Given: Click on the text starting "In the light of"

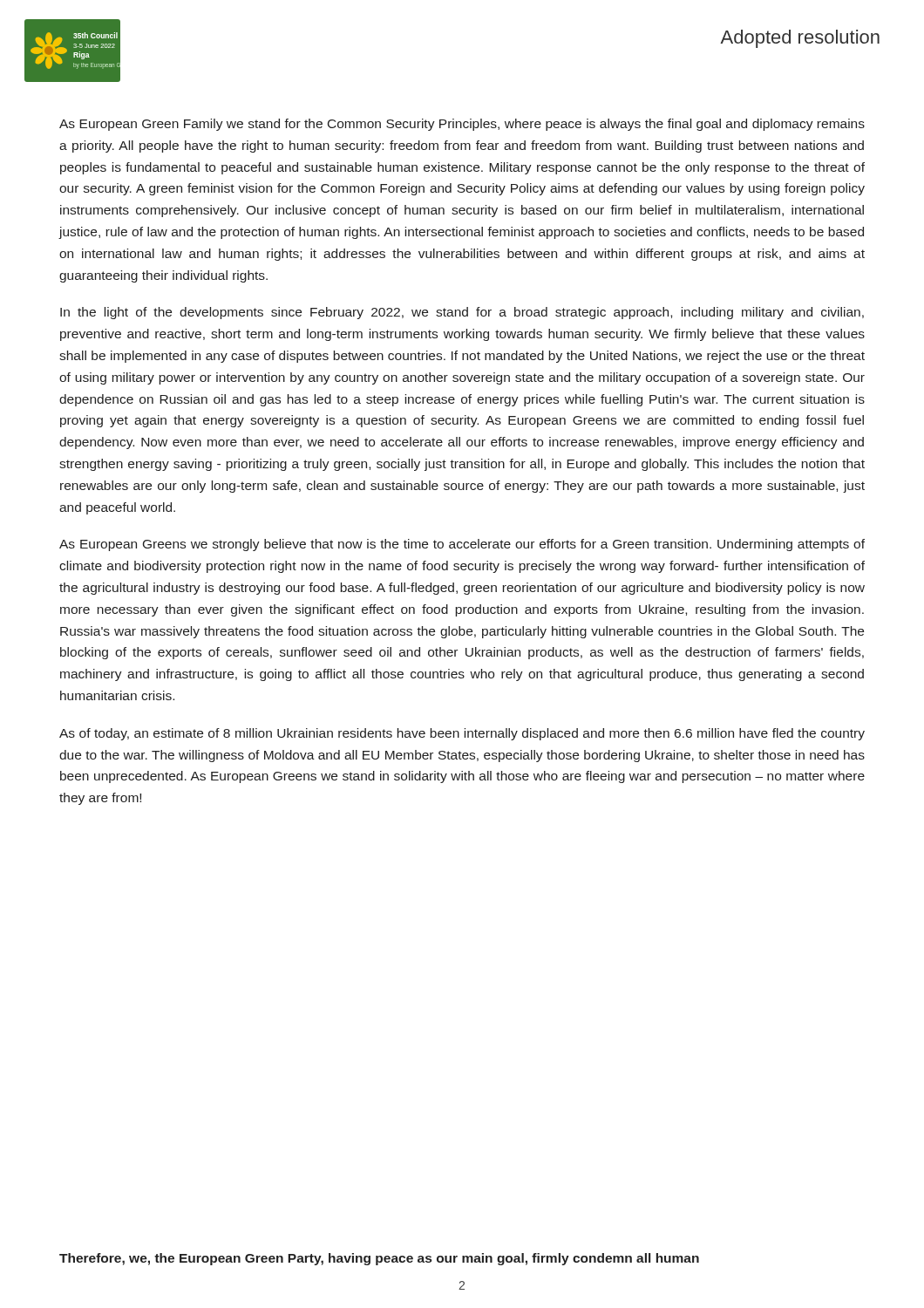Looking at the screenshot, I should pos(462,410).
